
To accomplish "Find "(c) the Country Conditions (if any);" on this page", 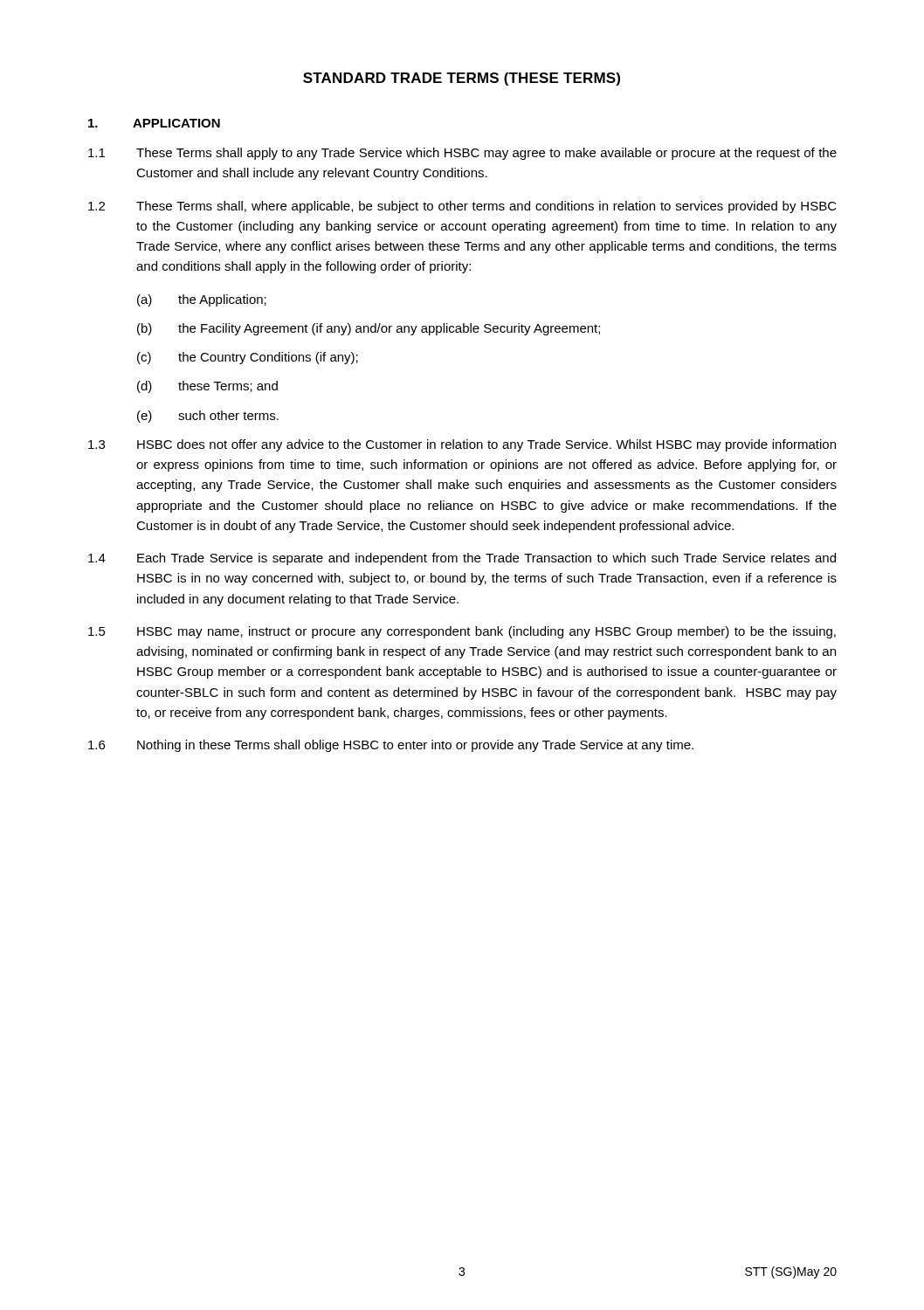I will pyautogui.click(x=248, y=358).
